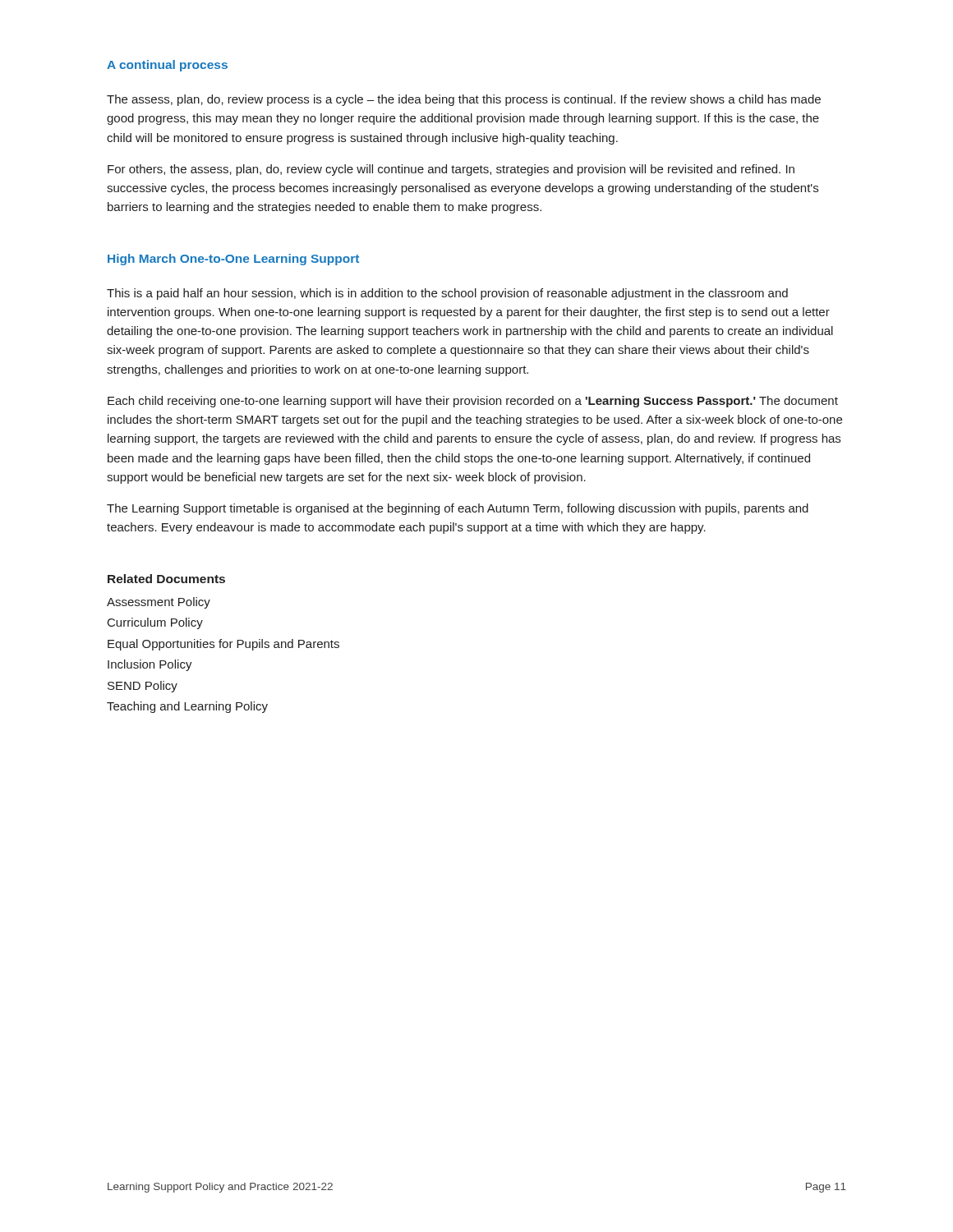Click on the section header that says "High March One-to-One Learning Support"
The height and width of the screenshot is (1232, 953).
point(233,258)
